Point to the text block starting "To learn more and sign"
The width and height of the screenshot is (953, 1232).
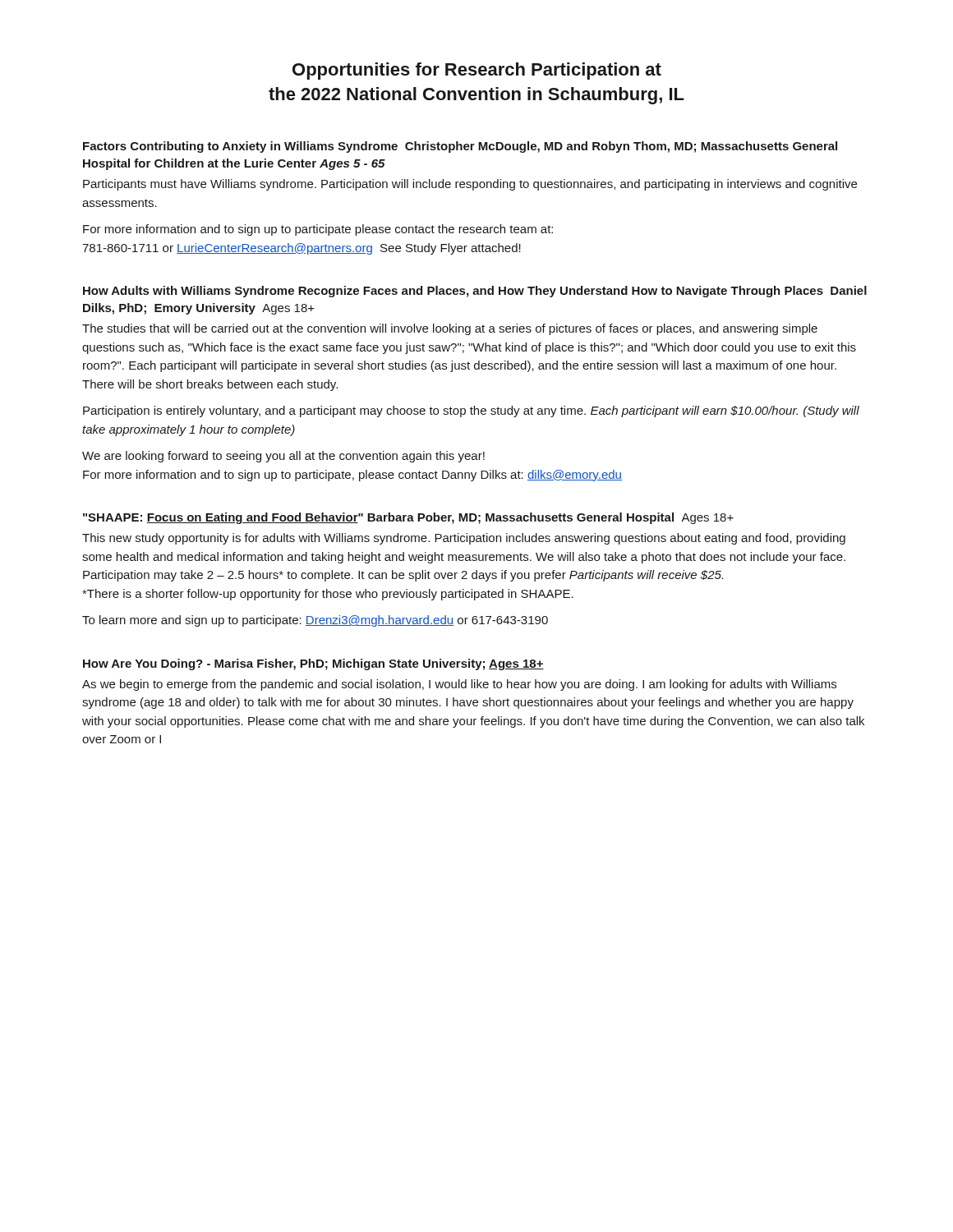pos(315,620)
